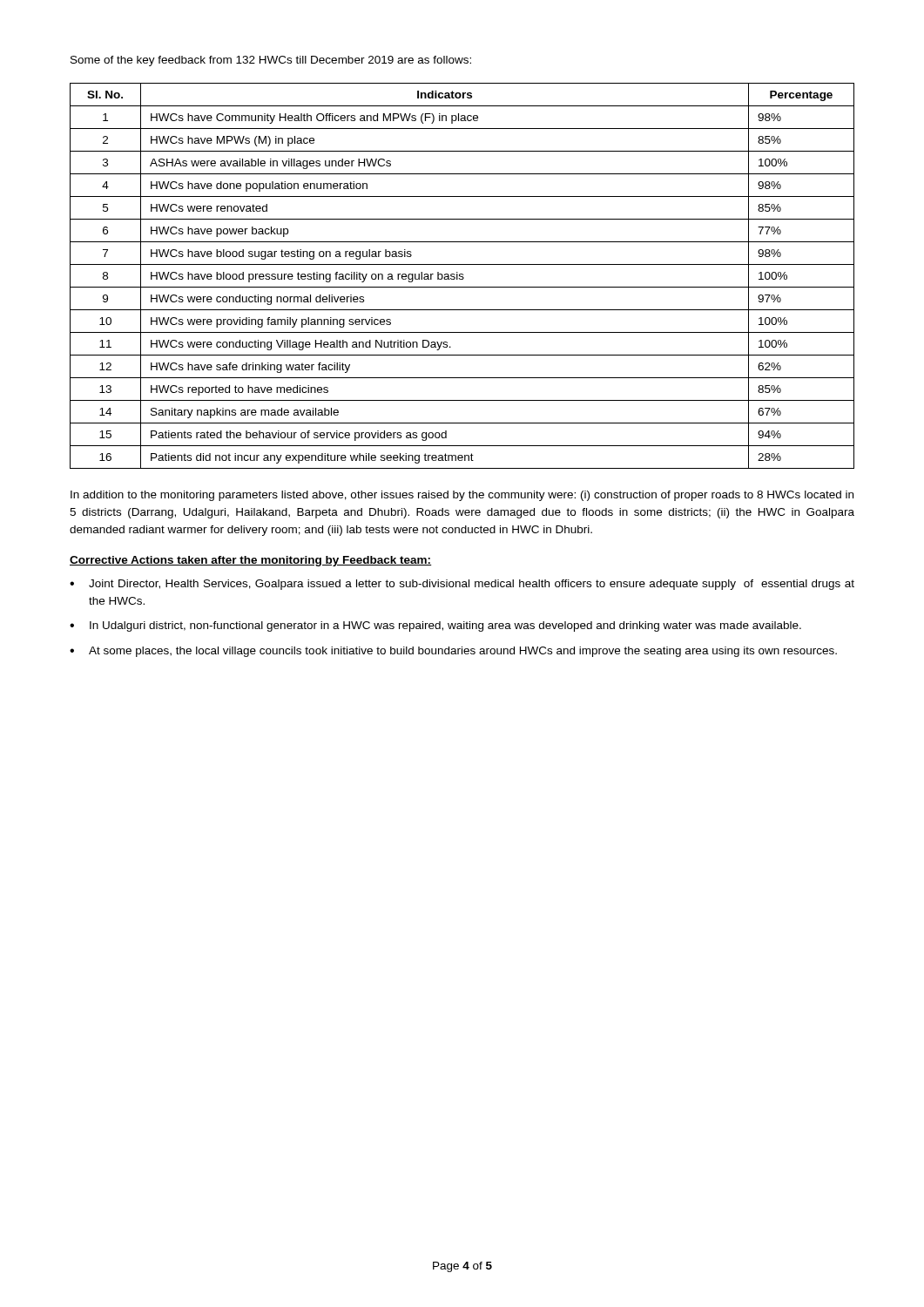Image resolution: width=924 pixels, height=1307 pixels.
Task: Locate the text block with the text "Some of the"
Action: tap(271, 60)
